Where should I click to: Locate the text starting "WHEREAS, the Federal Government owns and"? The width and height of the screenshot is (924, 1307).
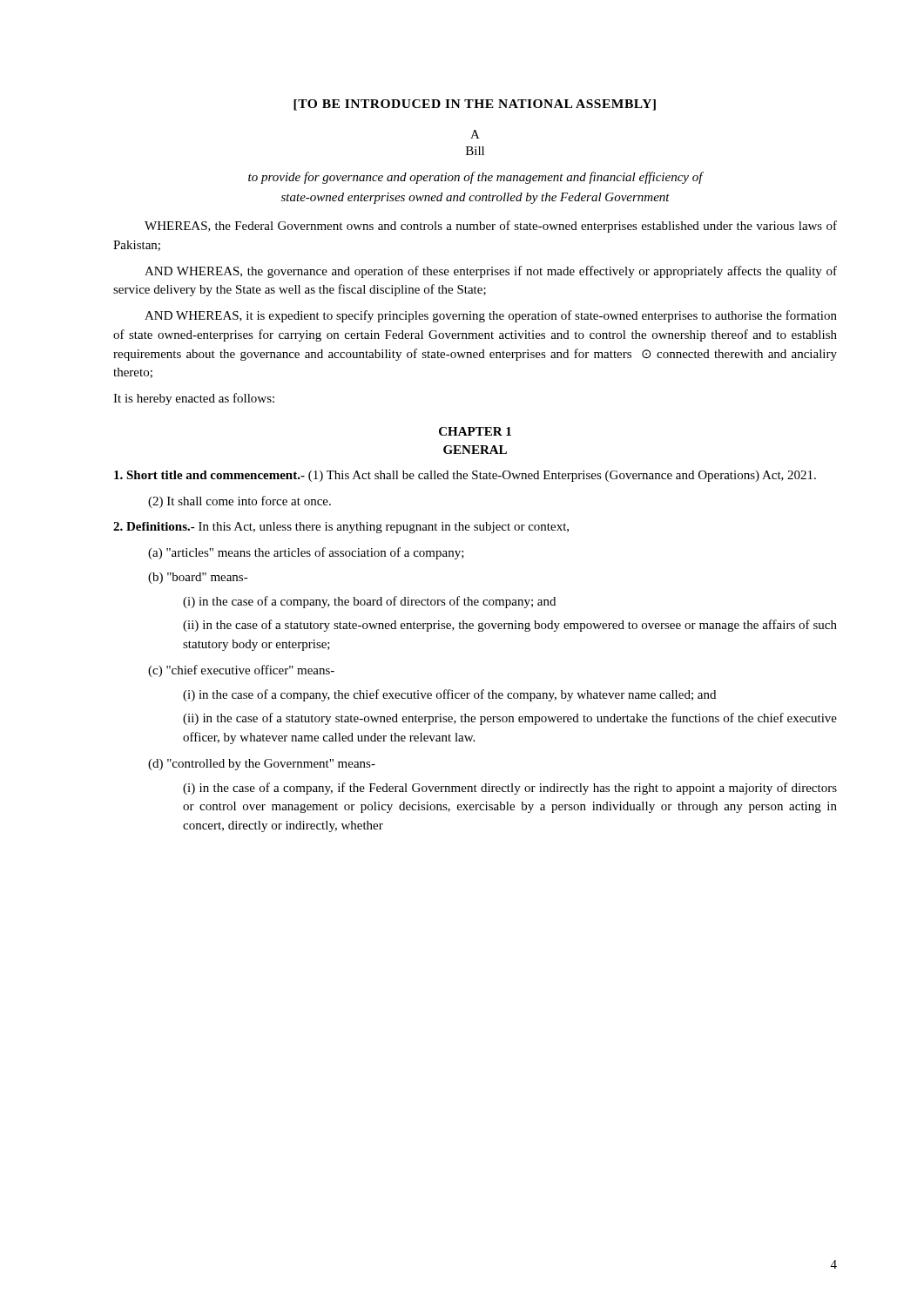(475, 235)
